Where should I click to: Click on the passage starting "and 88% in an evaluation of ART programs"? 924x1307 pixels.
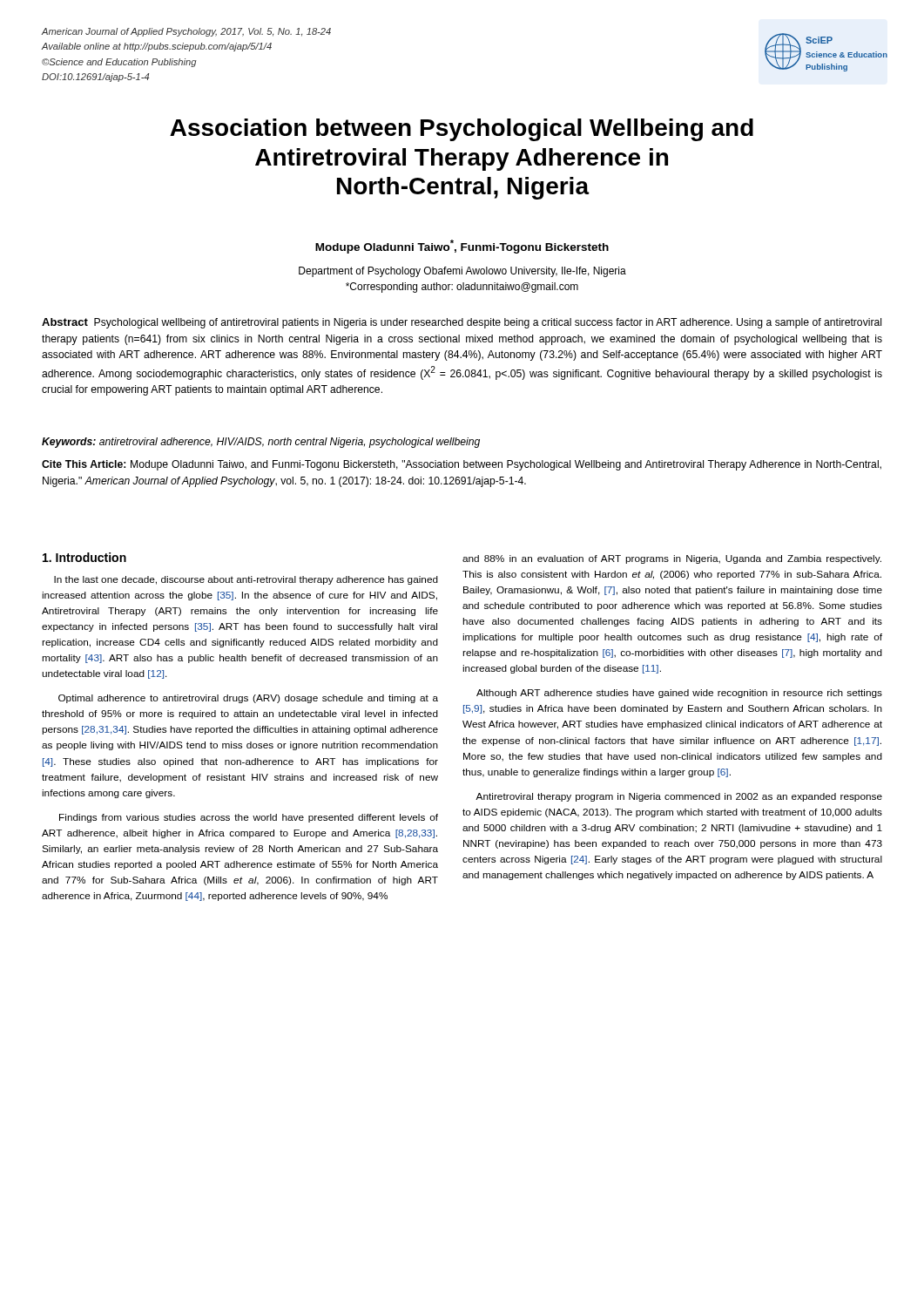672,614
